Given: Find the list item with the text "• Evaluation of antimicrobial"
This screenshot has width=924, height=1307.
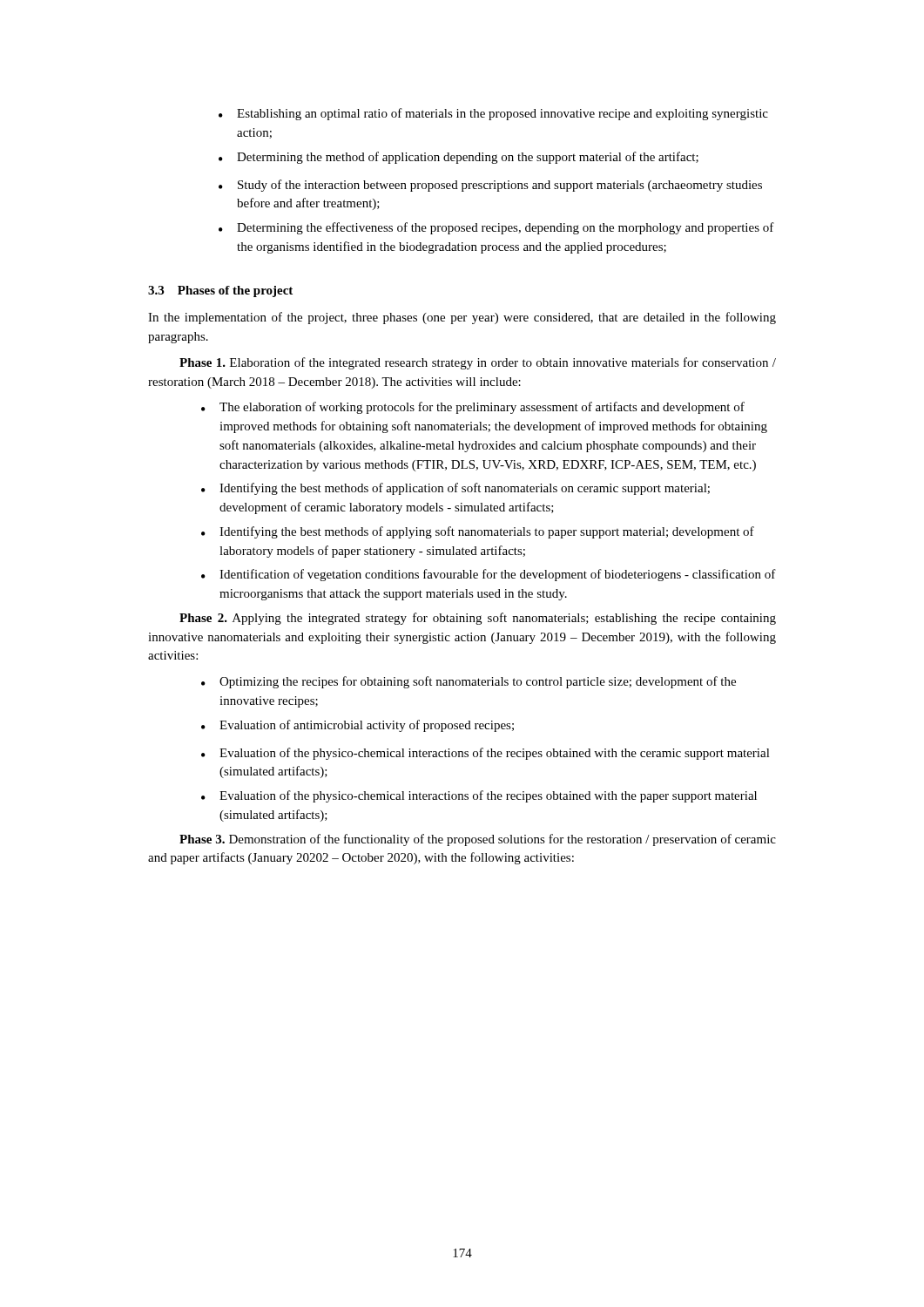Looking at the screenshot, I should click(x=488, y=727).
